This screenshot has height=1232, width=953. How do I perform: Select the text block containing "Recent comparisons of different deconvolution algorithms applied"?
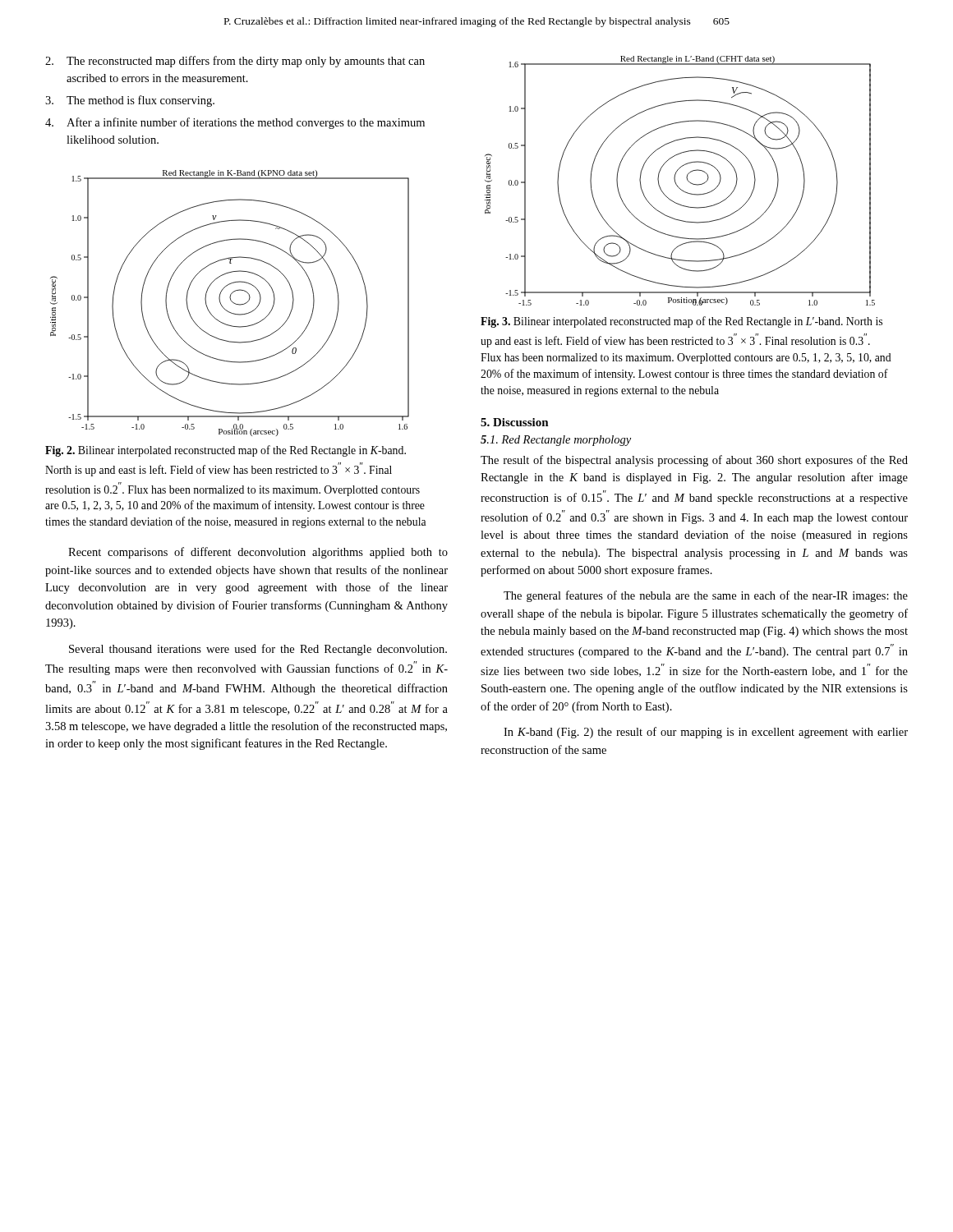[x=246, y=587]
